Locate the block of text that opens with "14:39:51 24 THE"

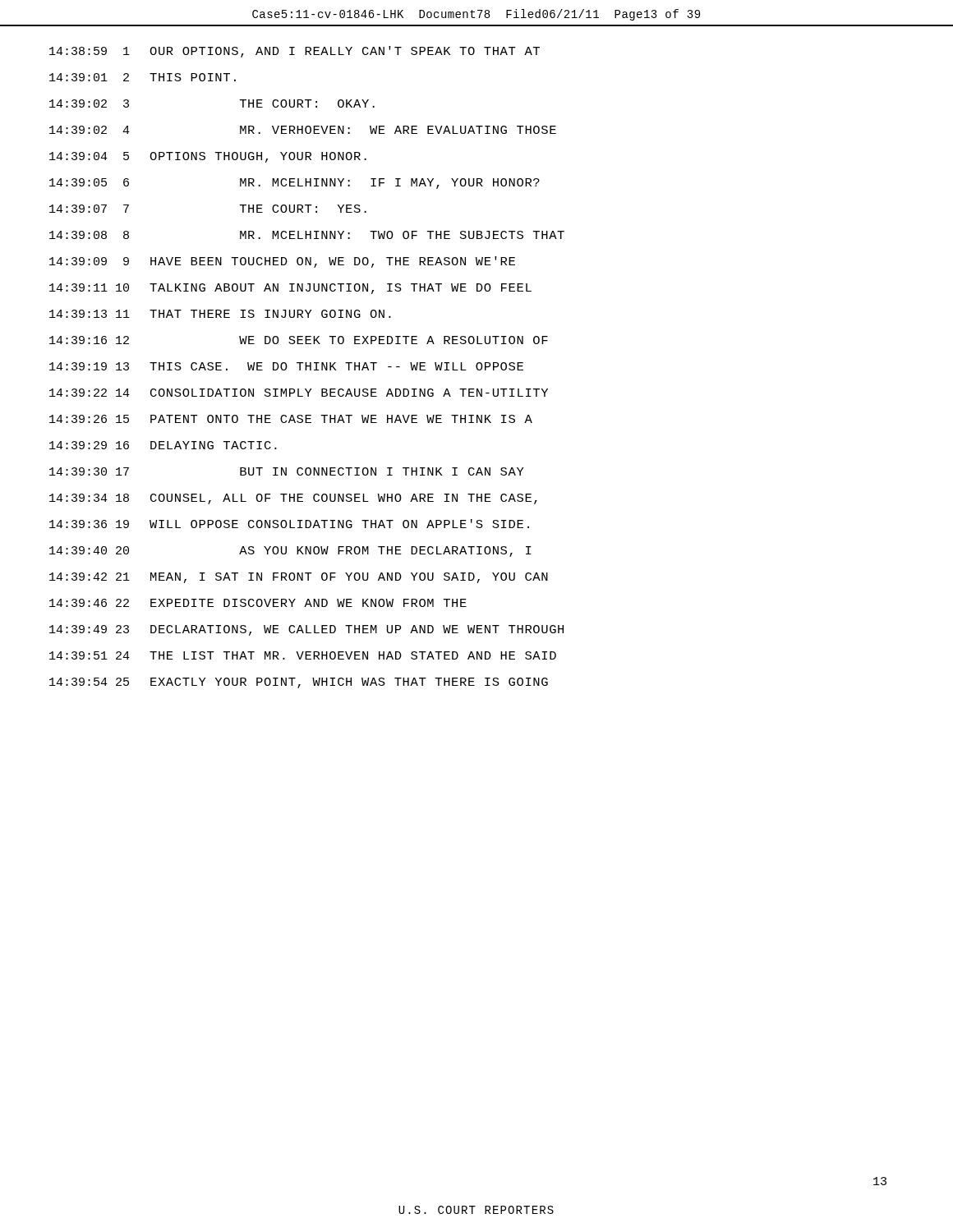(x=476, y=656)
